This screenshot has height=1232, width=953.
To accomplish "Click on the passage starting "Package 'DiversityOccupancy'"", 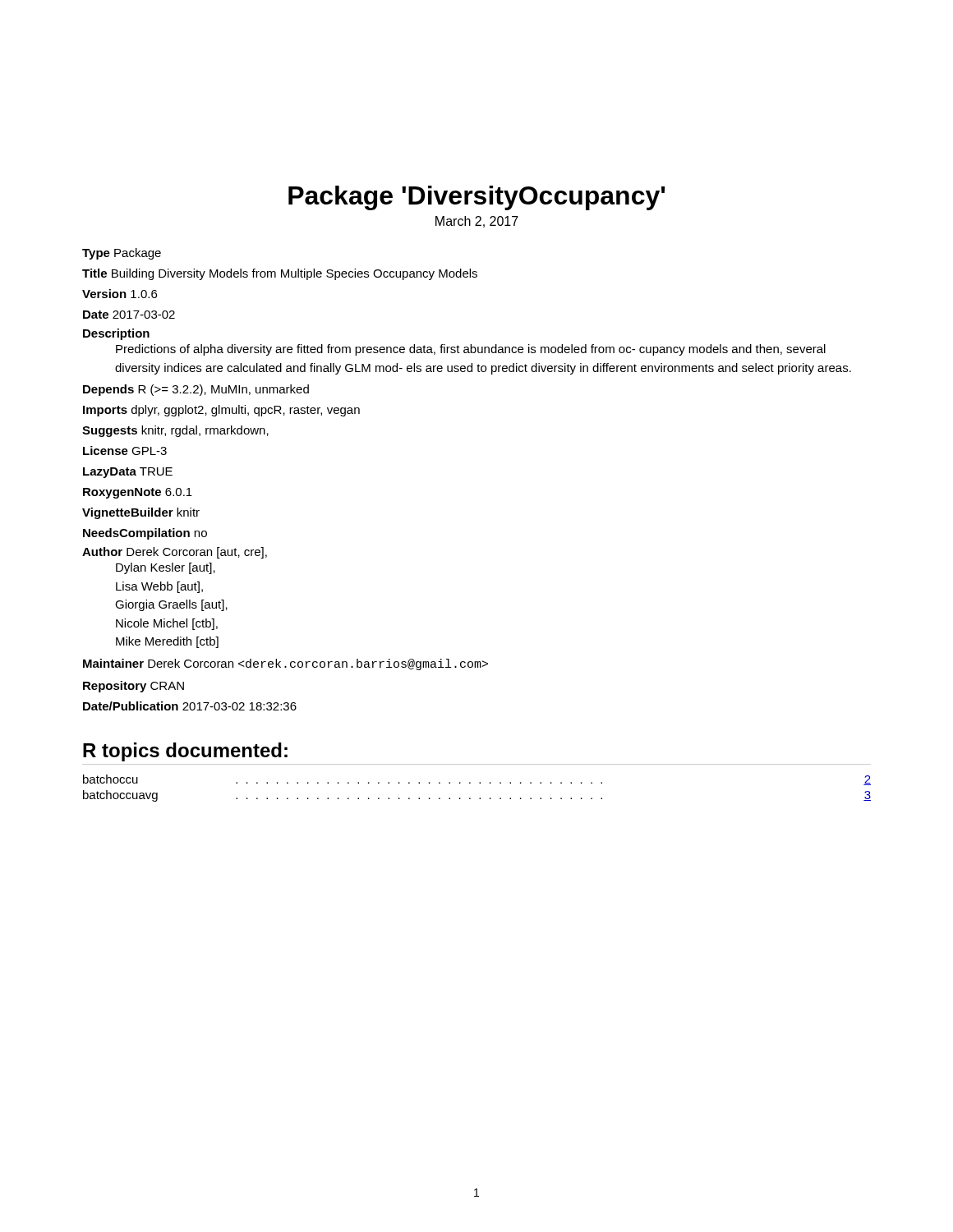I will (476, 196).
